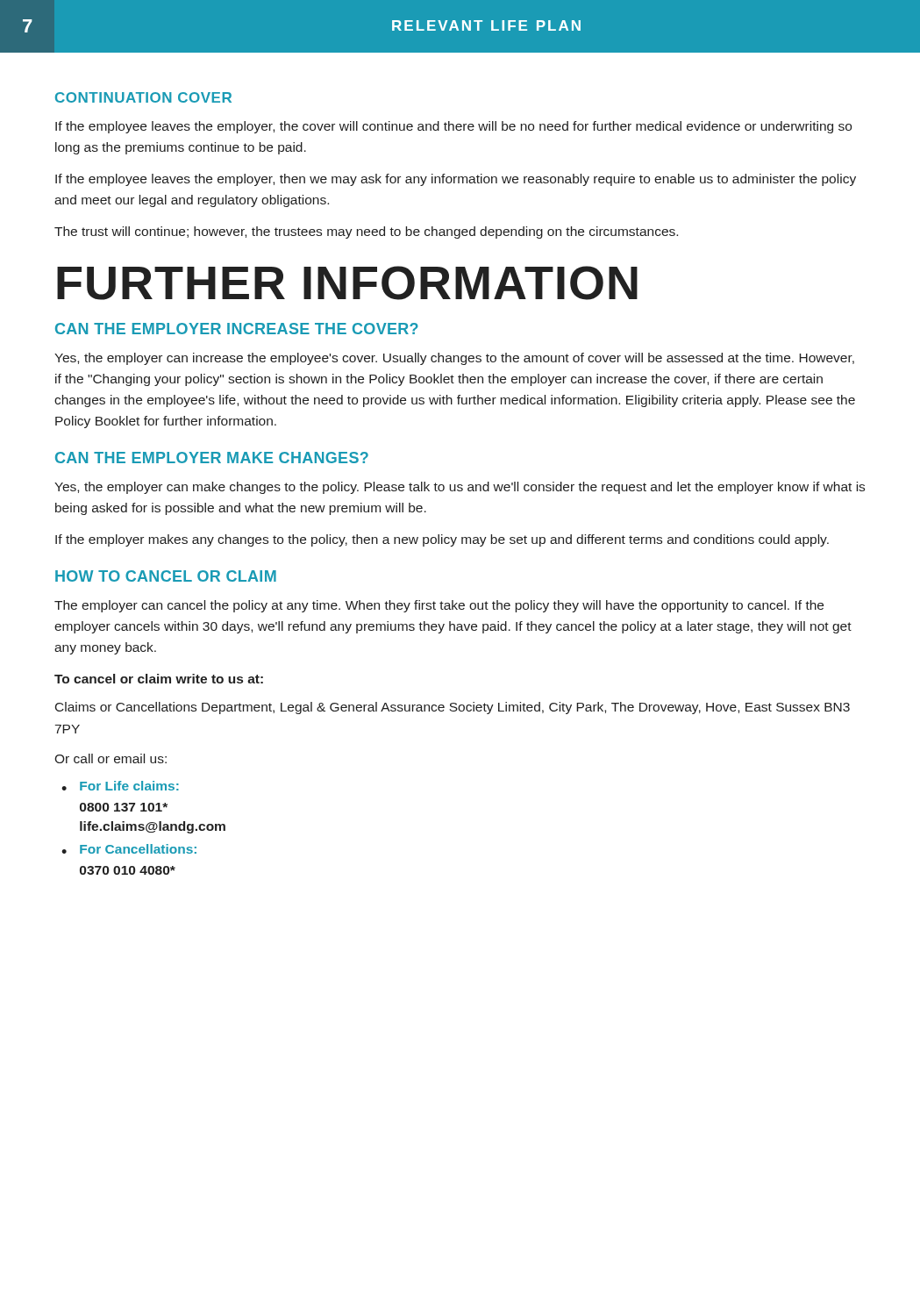This screenshot has height=1316, width=920.
Task: Locate the block of text that opens with "The employer can cancel the"
Action: (x=453, y=626)
